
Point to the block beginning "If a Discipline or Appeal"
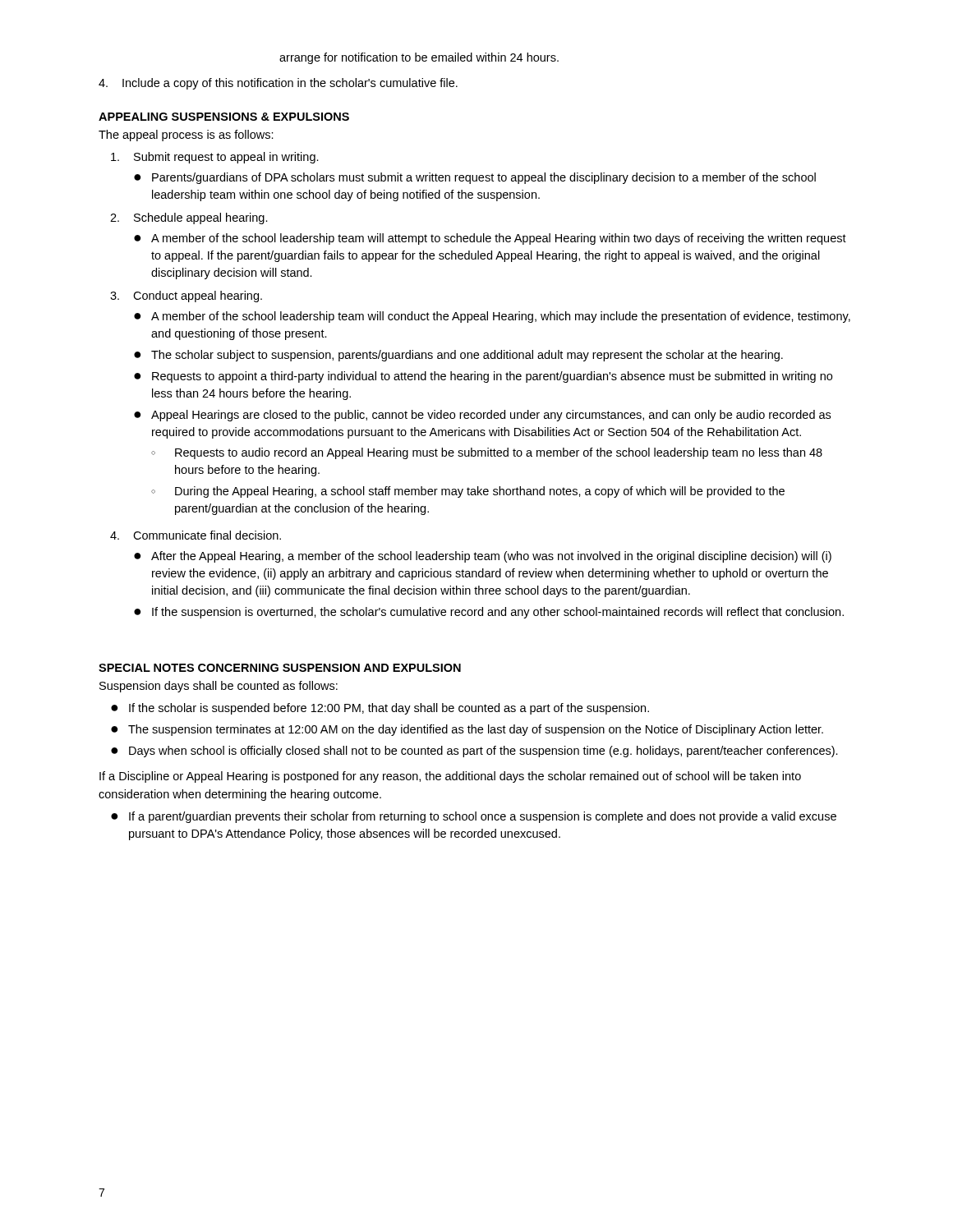tap(450, 785)
